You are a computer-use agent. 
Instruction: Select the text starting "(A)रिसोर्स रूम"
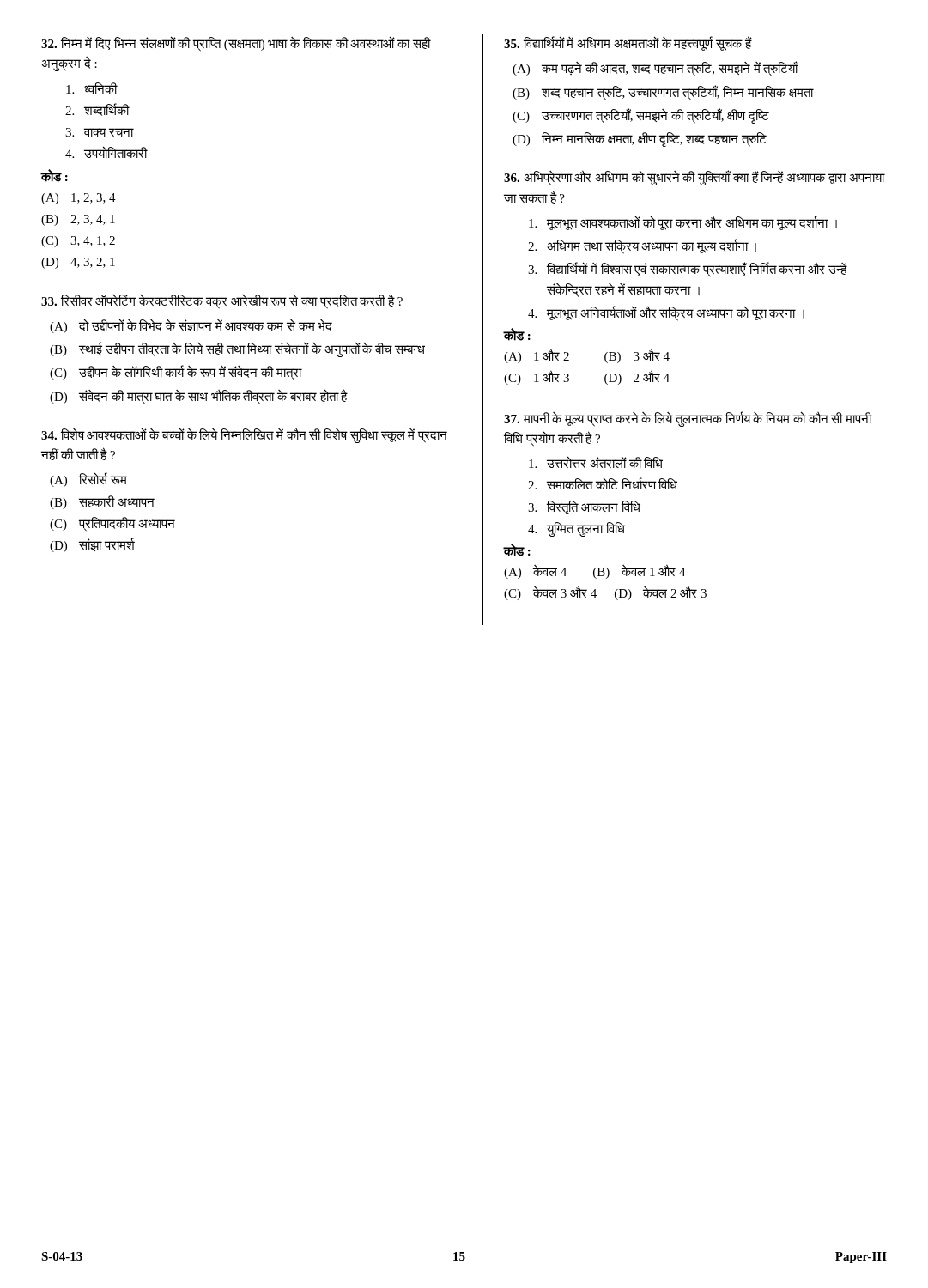[x=88, y=481]
